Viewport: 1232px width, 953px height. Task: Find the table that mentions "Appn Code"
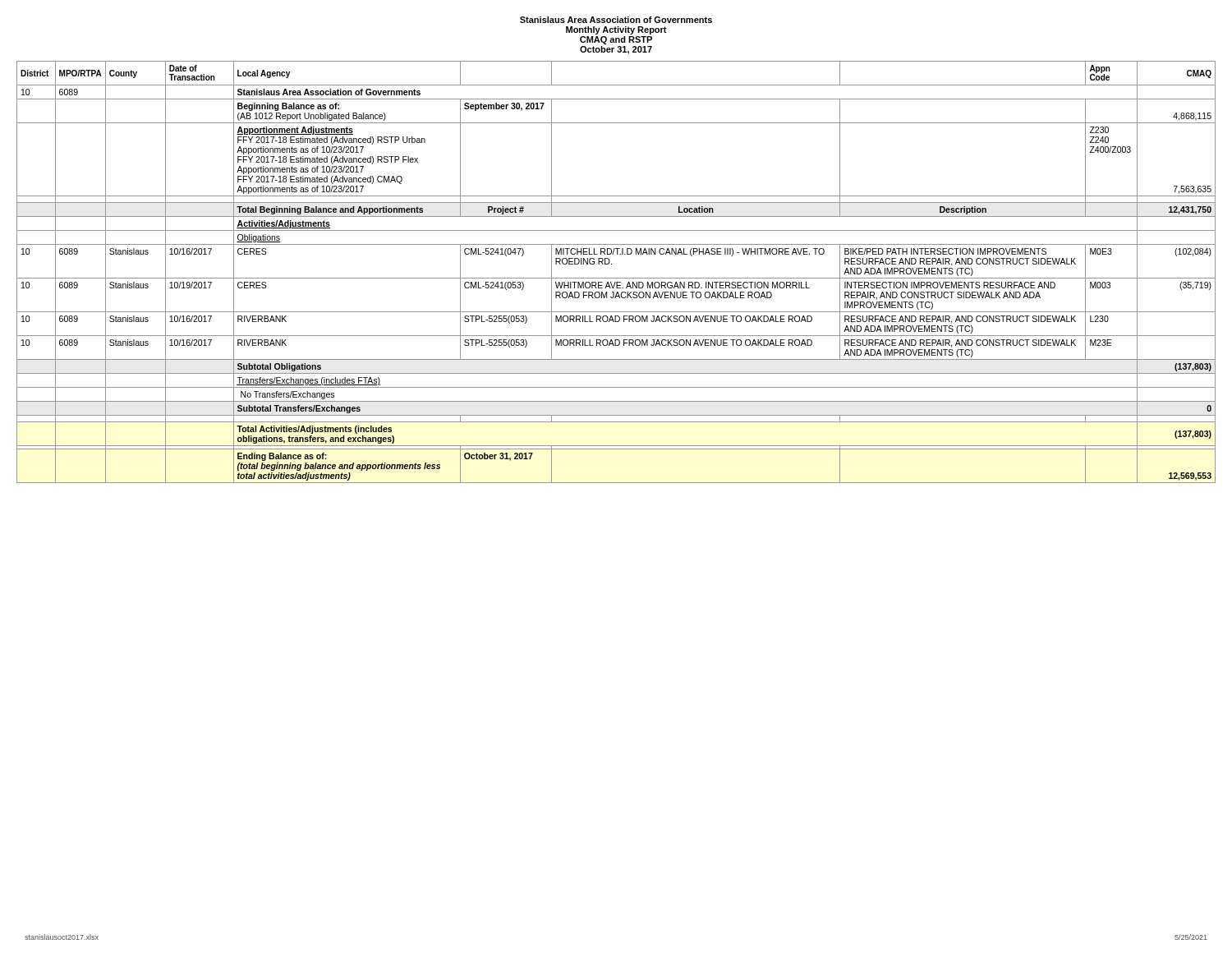point(616,272)
